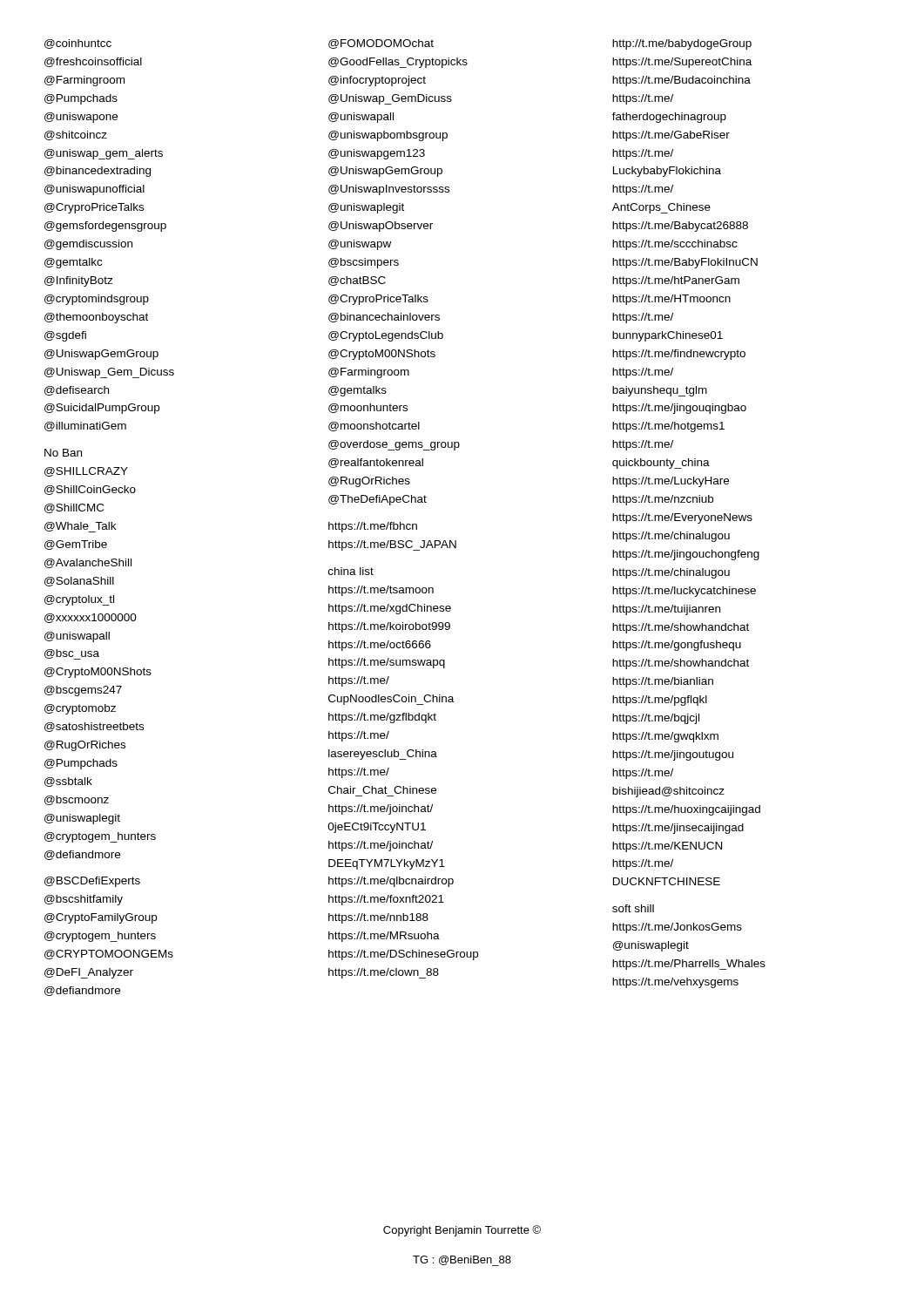Point to the region starting "https://t.me/JonkosGems @uniswaplegit https://t.me/Pharrells_Whales https://t.me/vehxysgems"
Viewport: 924px width, 1307px height.
pyautogui.click(x=746, y=955)
